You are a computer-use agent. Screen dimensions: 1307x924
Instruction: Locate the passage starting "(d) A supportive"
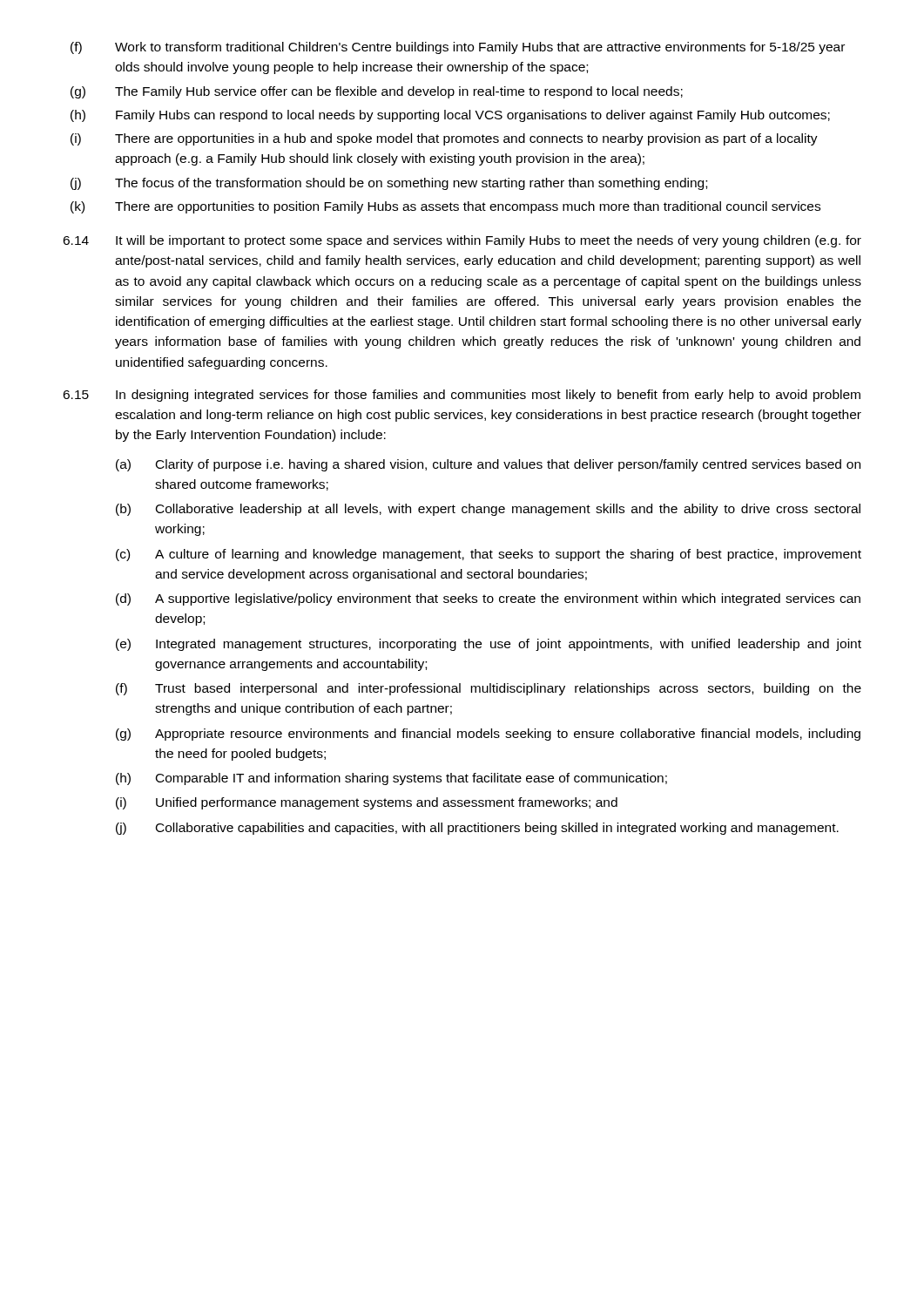tap(488, 608)
